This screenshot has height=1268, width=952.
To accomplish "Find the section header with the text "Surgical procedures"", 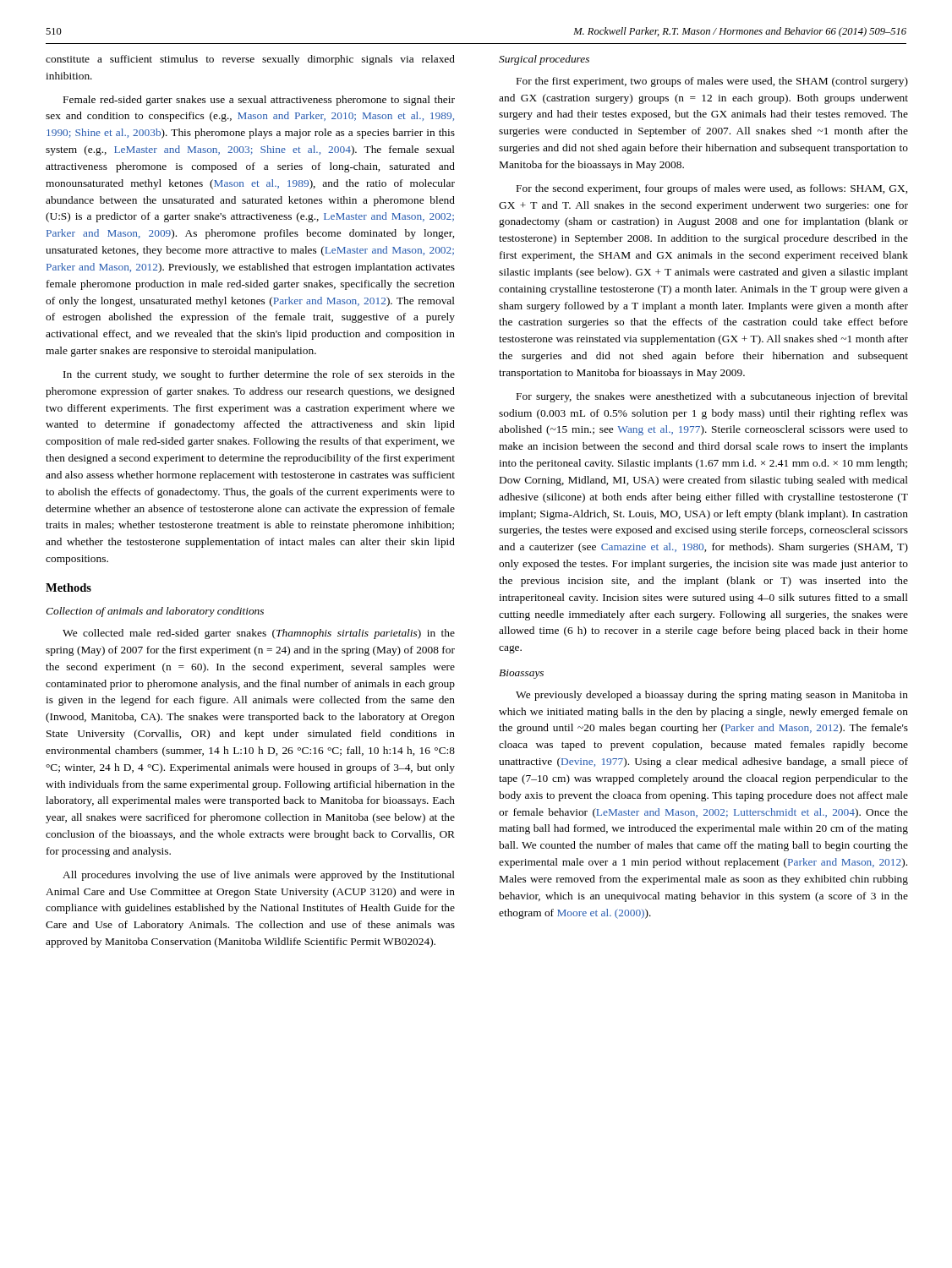I will (x=544, y=59).
